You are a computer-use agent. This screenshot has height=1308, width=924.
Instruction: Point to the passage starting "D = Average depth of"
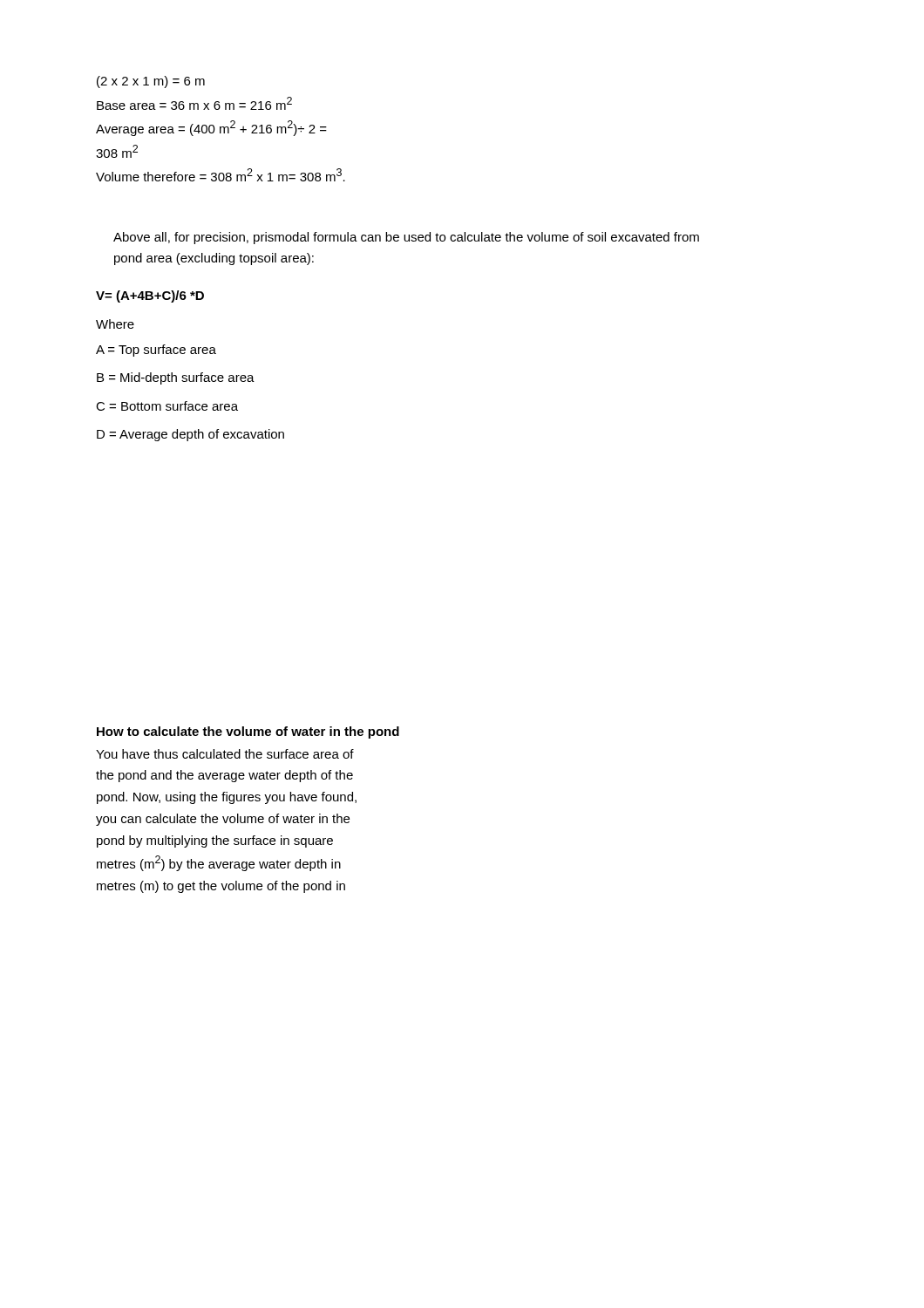pos(190,434)
